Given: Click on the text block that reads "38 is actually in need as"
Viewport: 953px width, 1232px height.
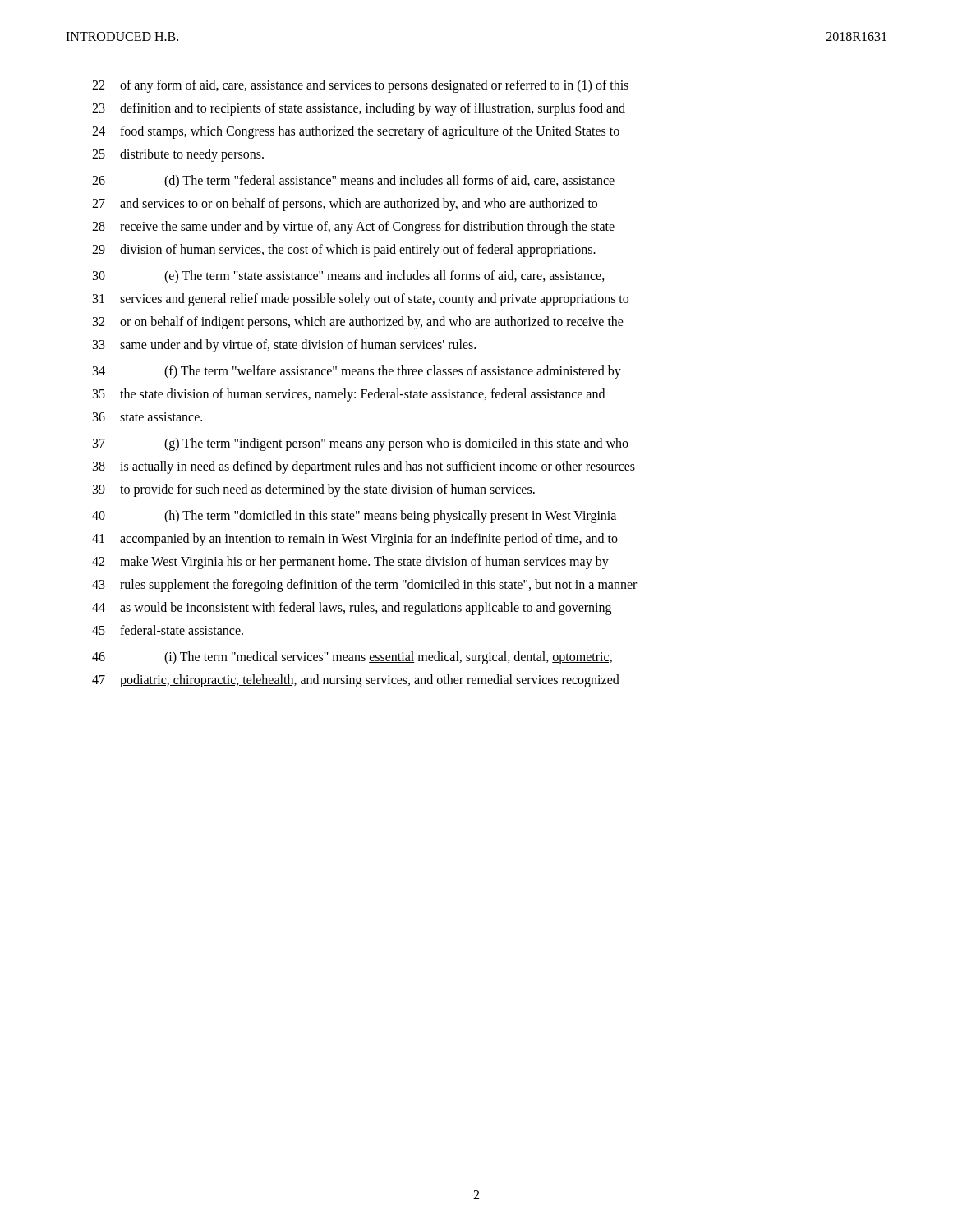Looking at the screenshot, I should point(476,466).
